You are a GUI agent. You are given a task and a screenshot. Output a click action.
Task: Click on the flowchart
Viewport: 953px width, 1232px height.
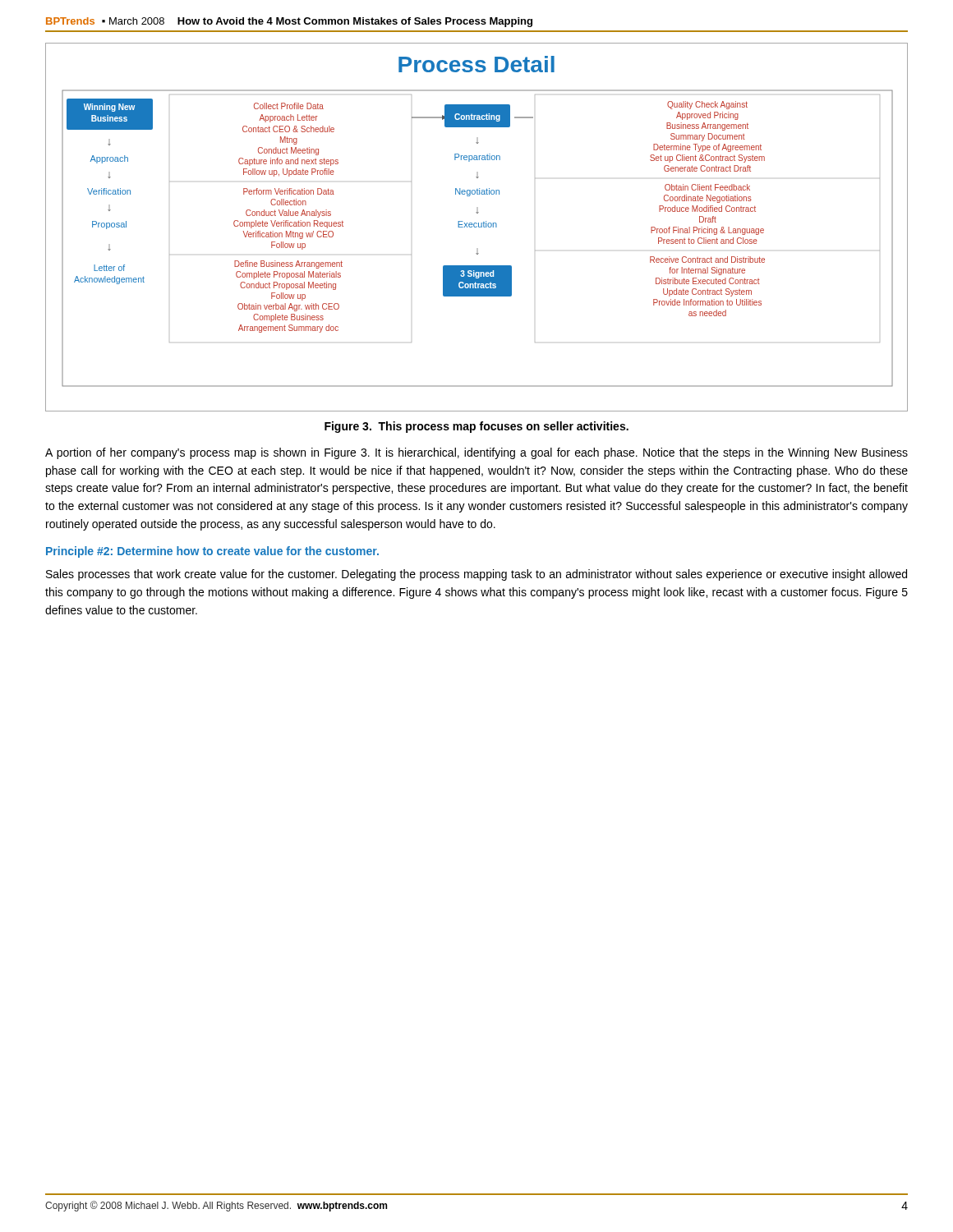pyautogui.click(x=476, y=227)
